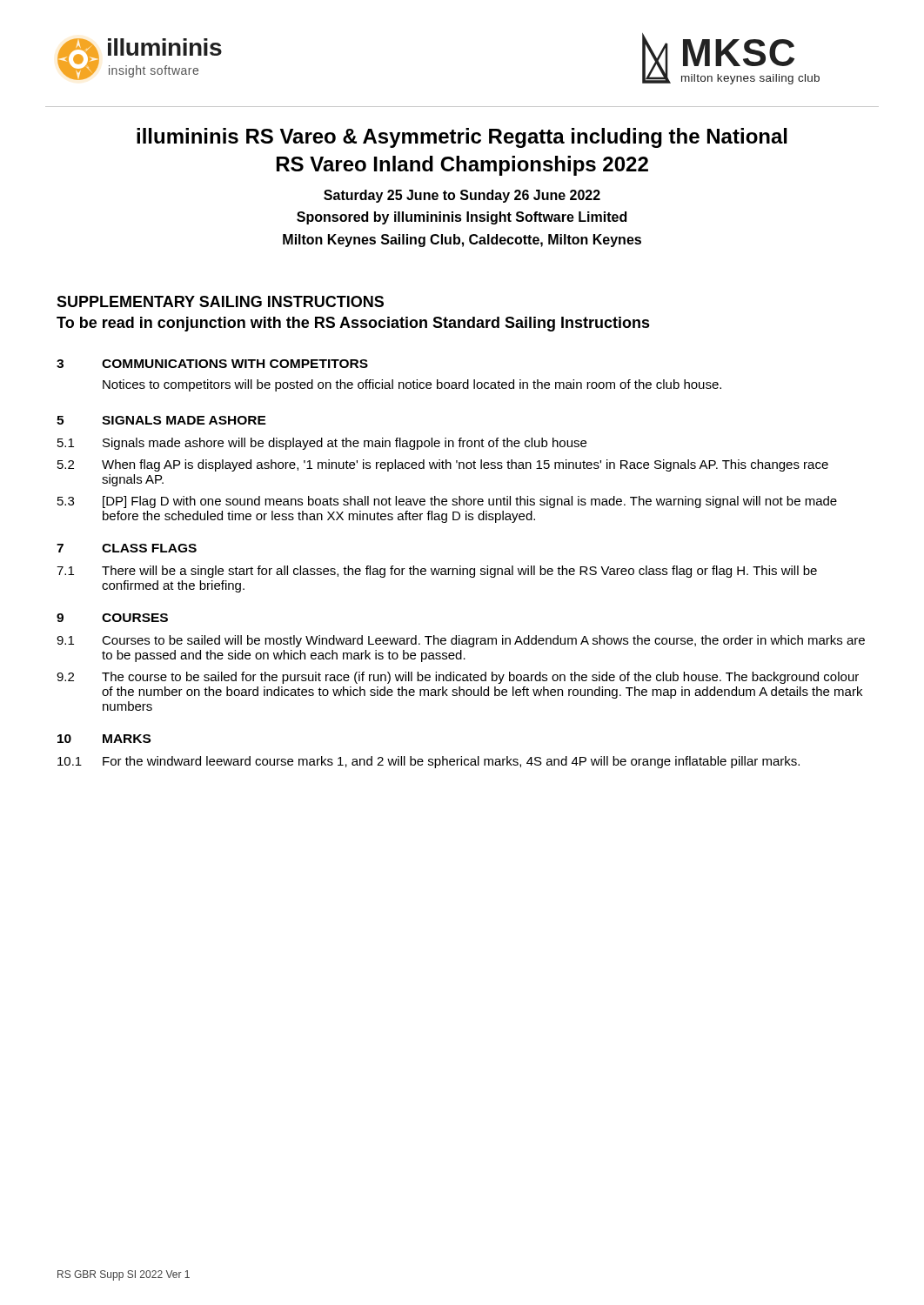
Task: Where is the passage that starts "9.1 Courses to"?
Action: [x=462, y=647]
